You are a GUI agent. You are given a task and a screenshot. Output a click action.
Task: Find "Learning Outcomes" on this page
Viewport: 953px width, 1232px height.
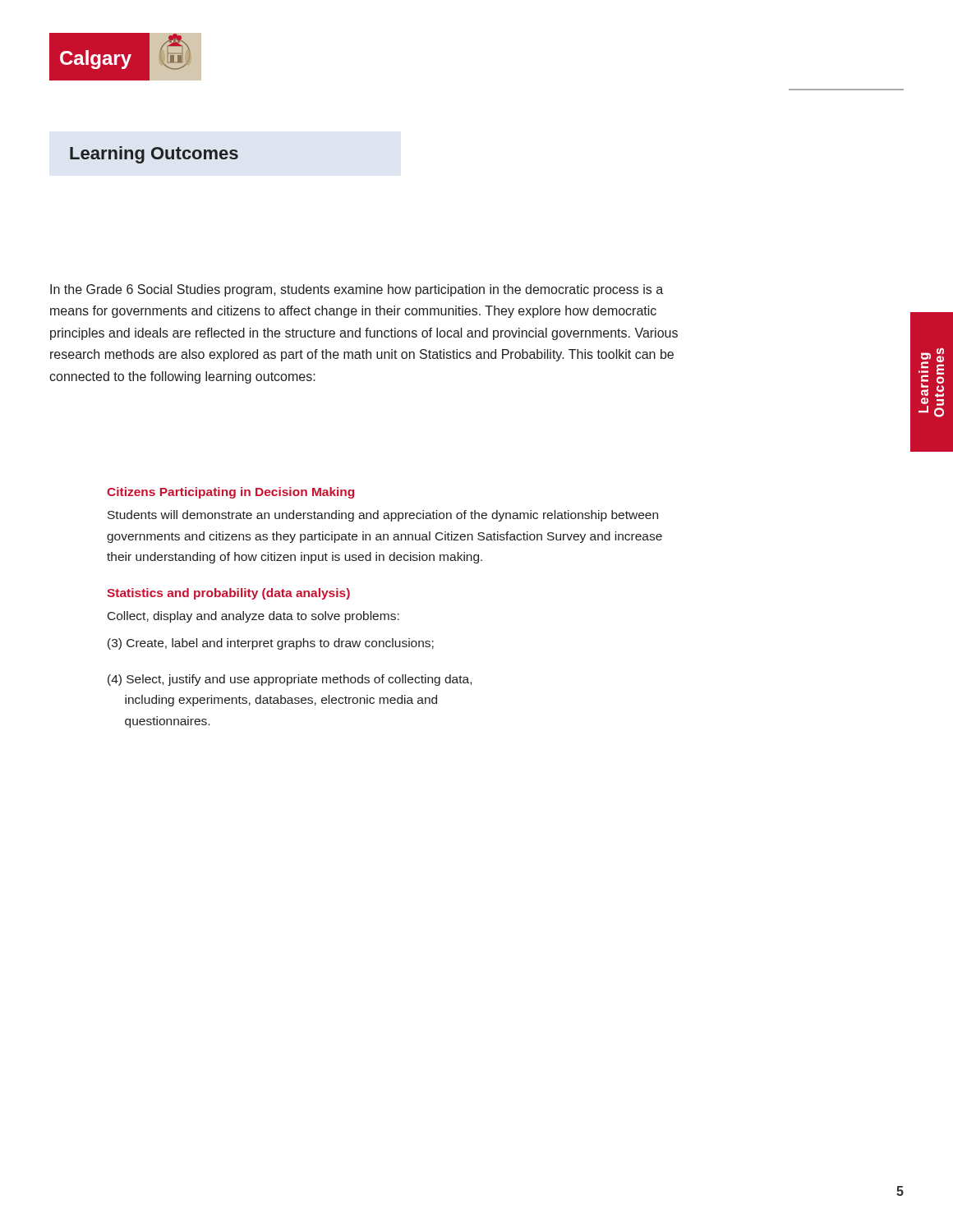154,153
